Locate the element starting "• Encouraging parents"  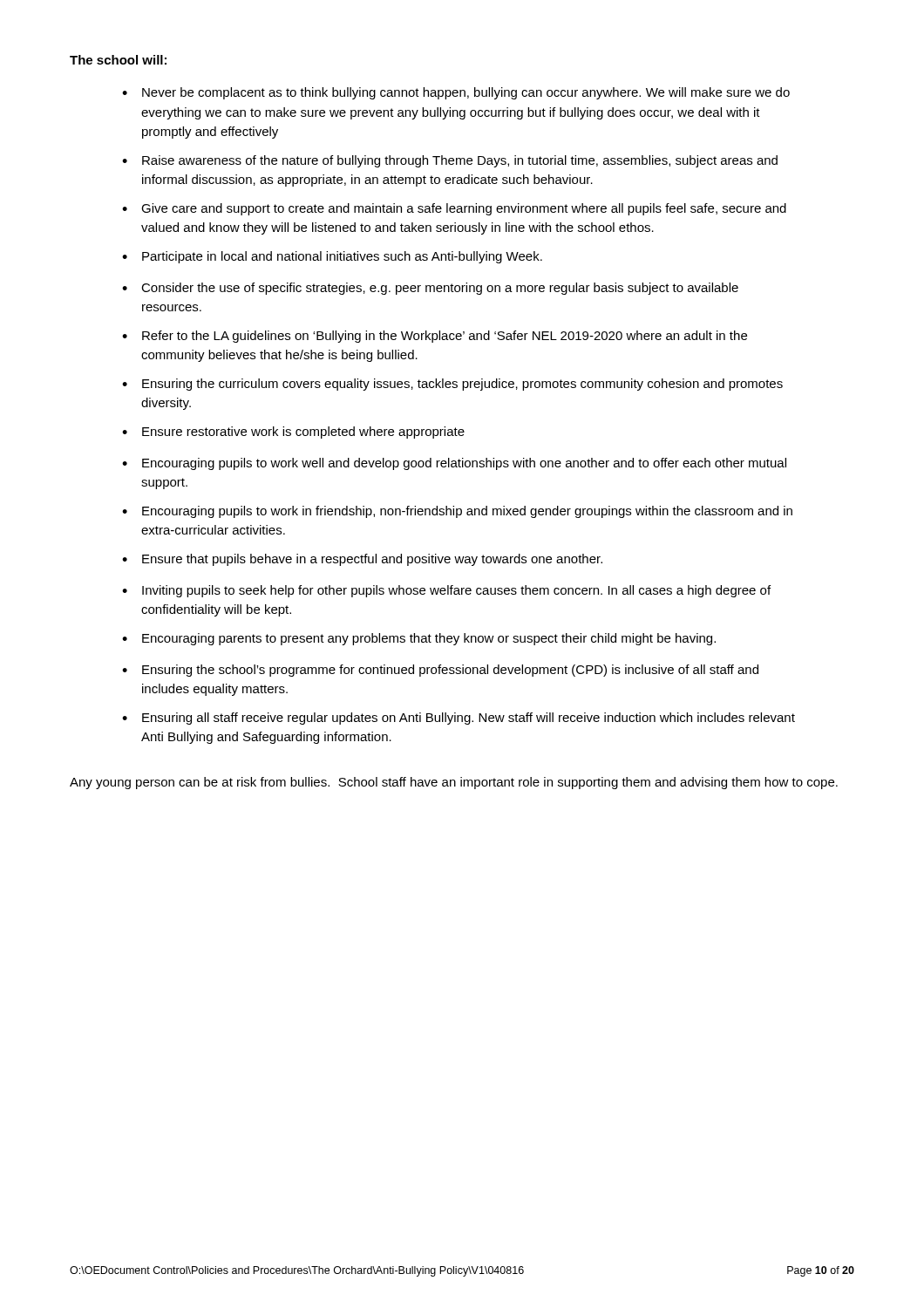click(462, 640)
